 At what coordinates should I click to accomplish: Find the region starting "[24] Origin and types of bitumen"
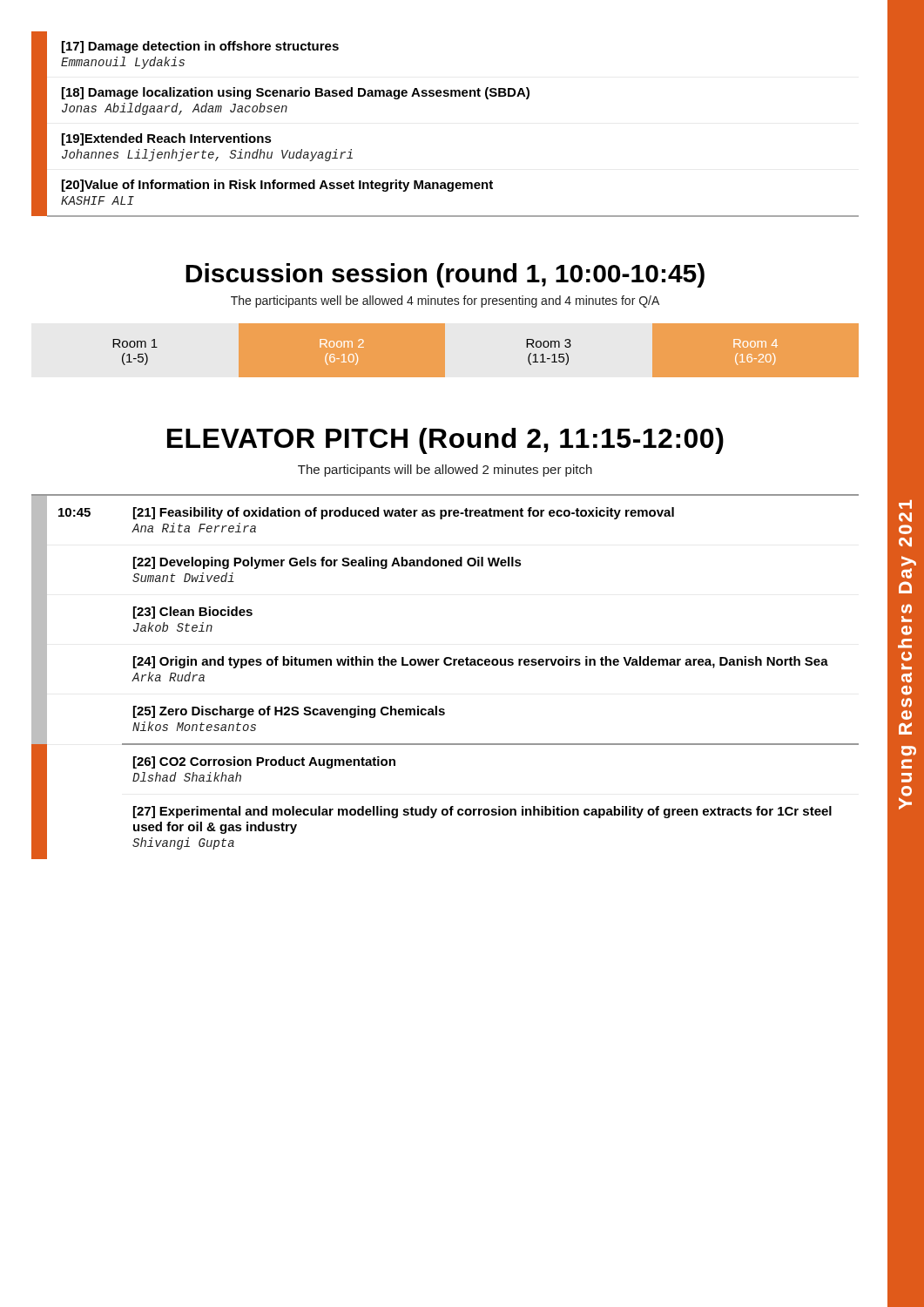point(480,669)
